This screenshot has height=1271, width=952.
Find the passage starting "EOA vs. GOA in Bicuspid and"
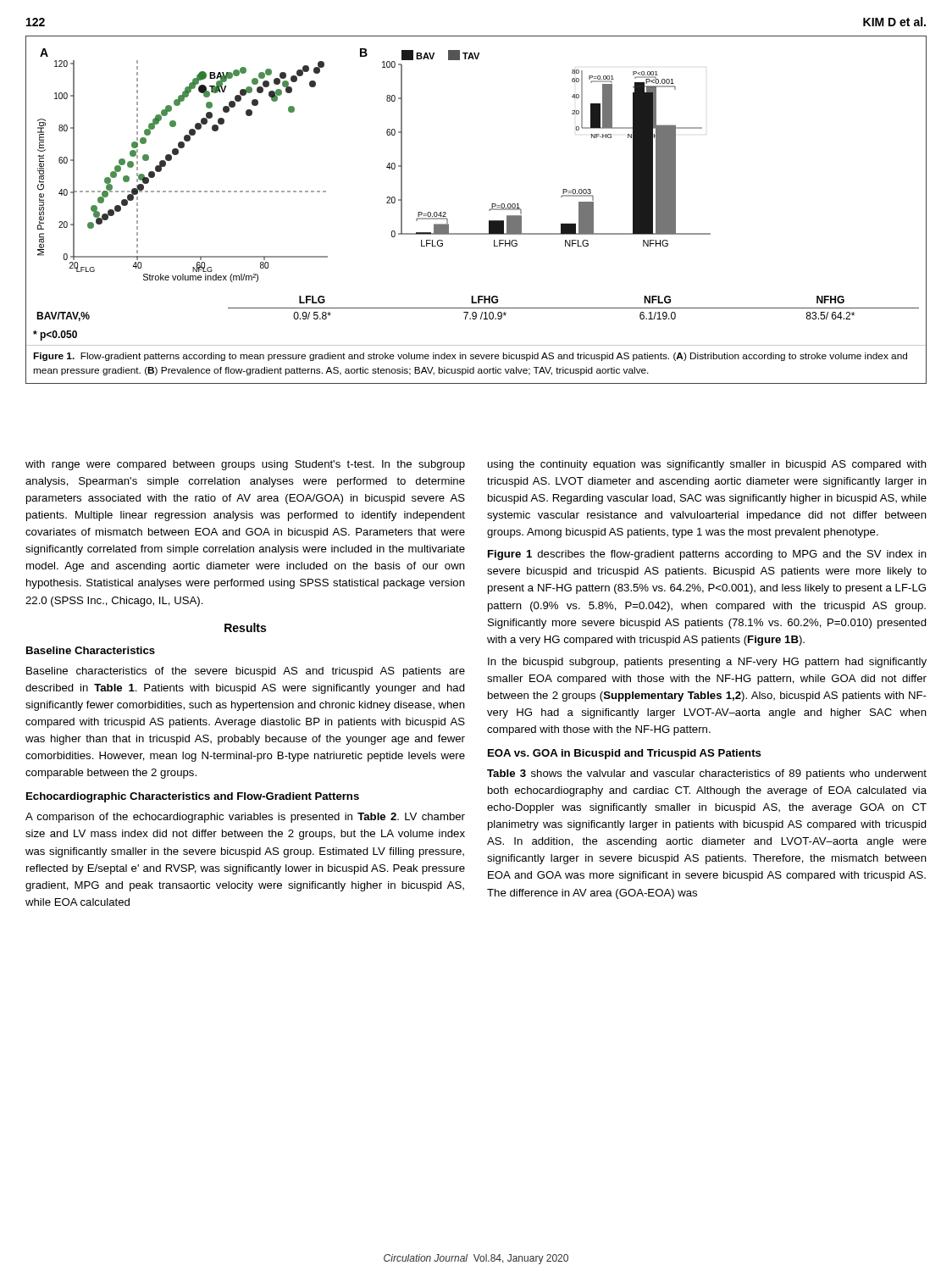624,753
